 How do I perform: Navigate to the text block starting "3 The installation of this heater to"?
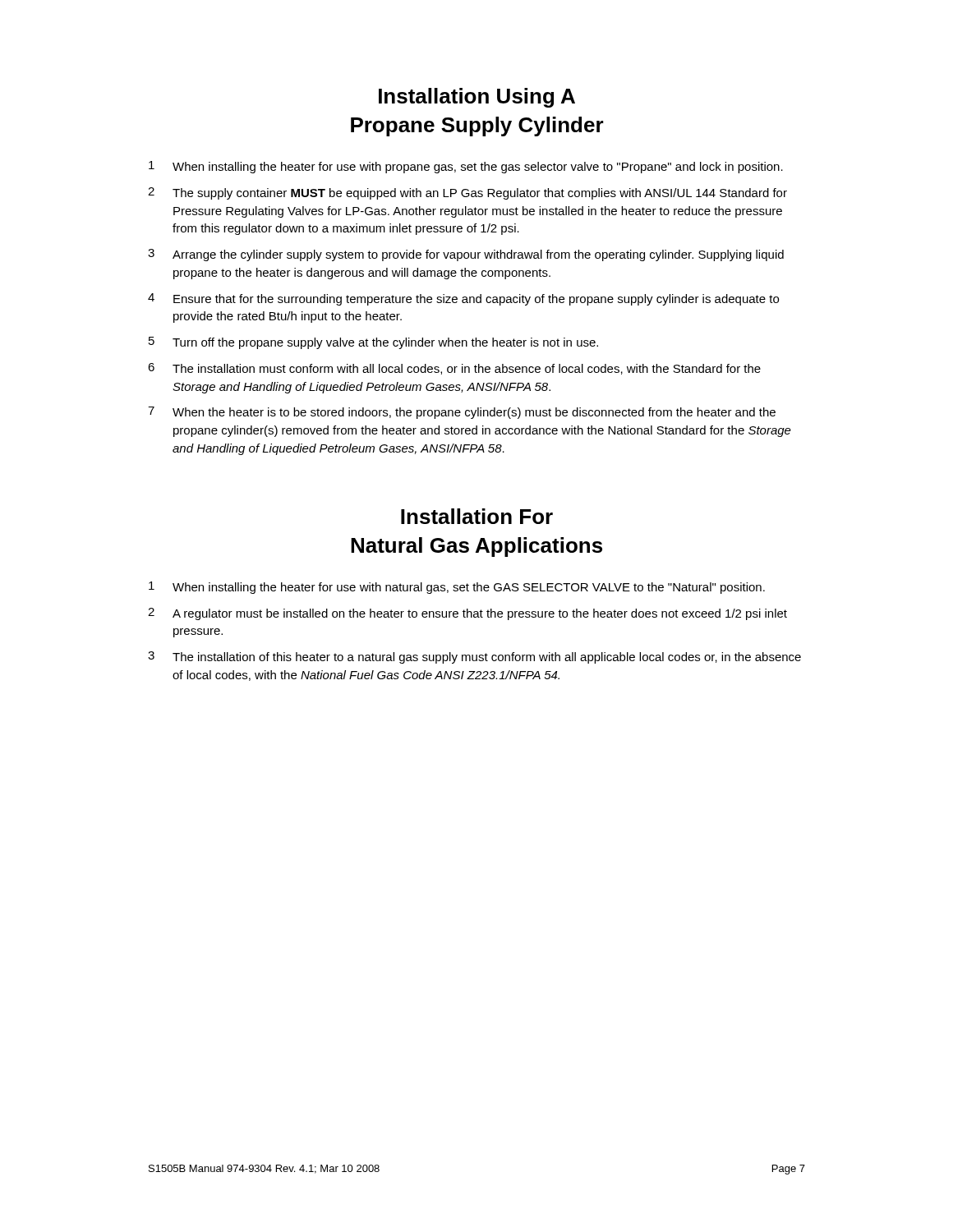[476, 666]
